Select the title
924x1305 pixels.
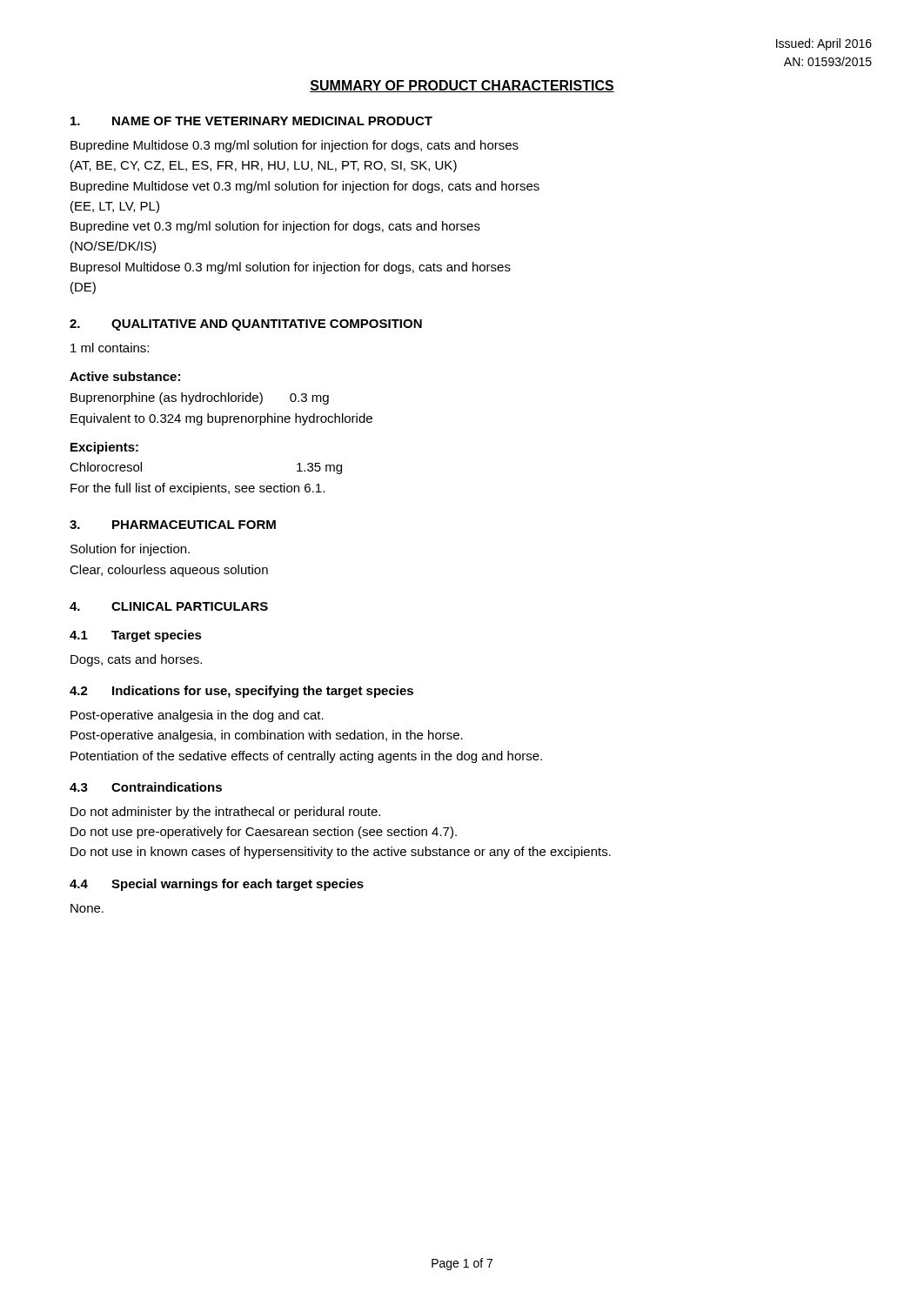click(462, 86)
